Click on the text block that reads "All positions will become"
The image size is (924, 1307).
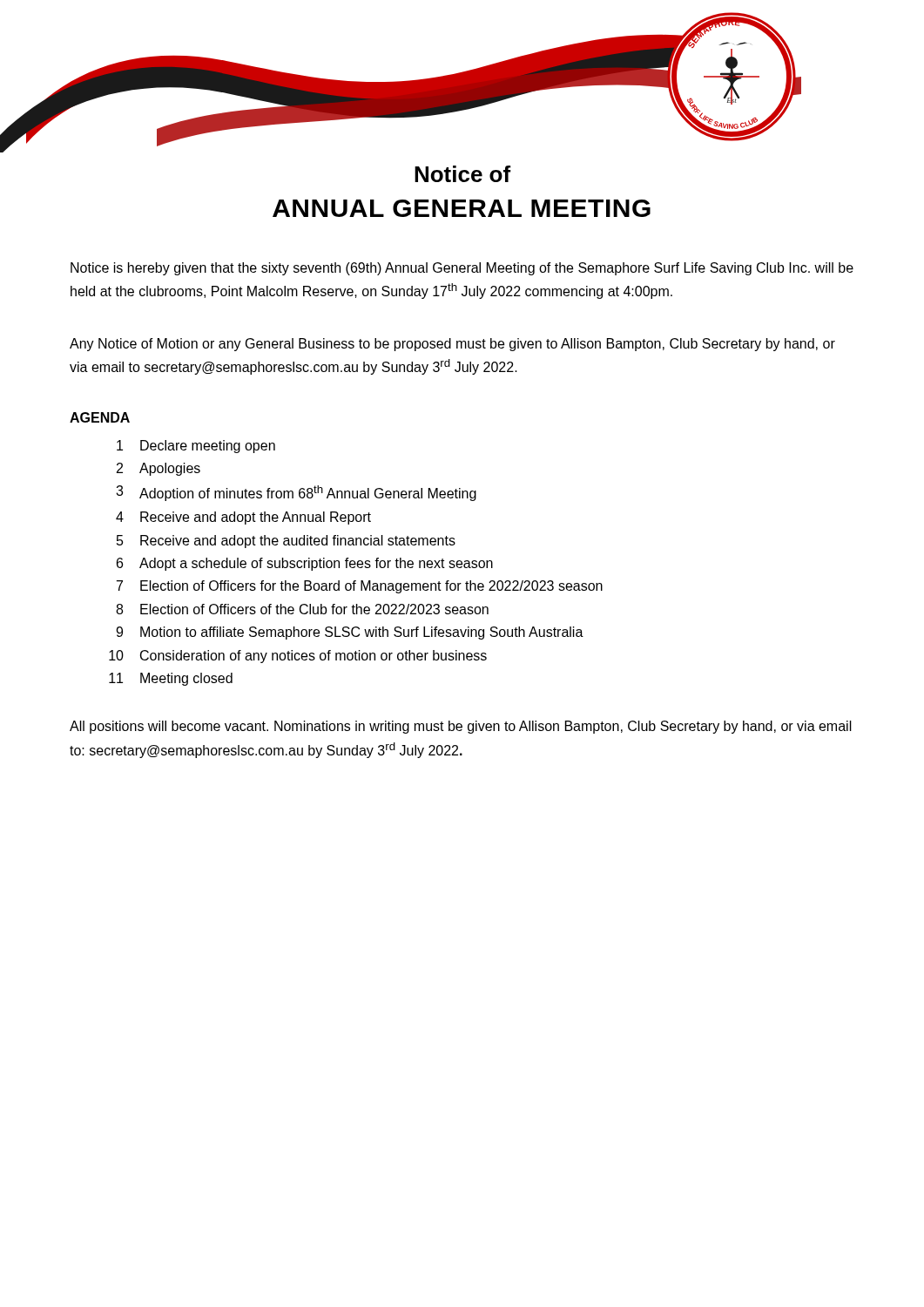tap(461, 739)
